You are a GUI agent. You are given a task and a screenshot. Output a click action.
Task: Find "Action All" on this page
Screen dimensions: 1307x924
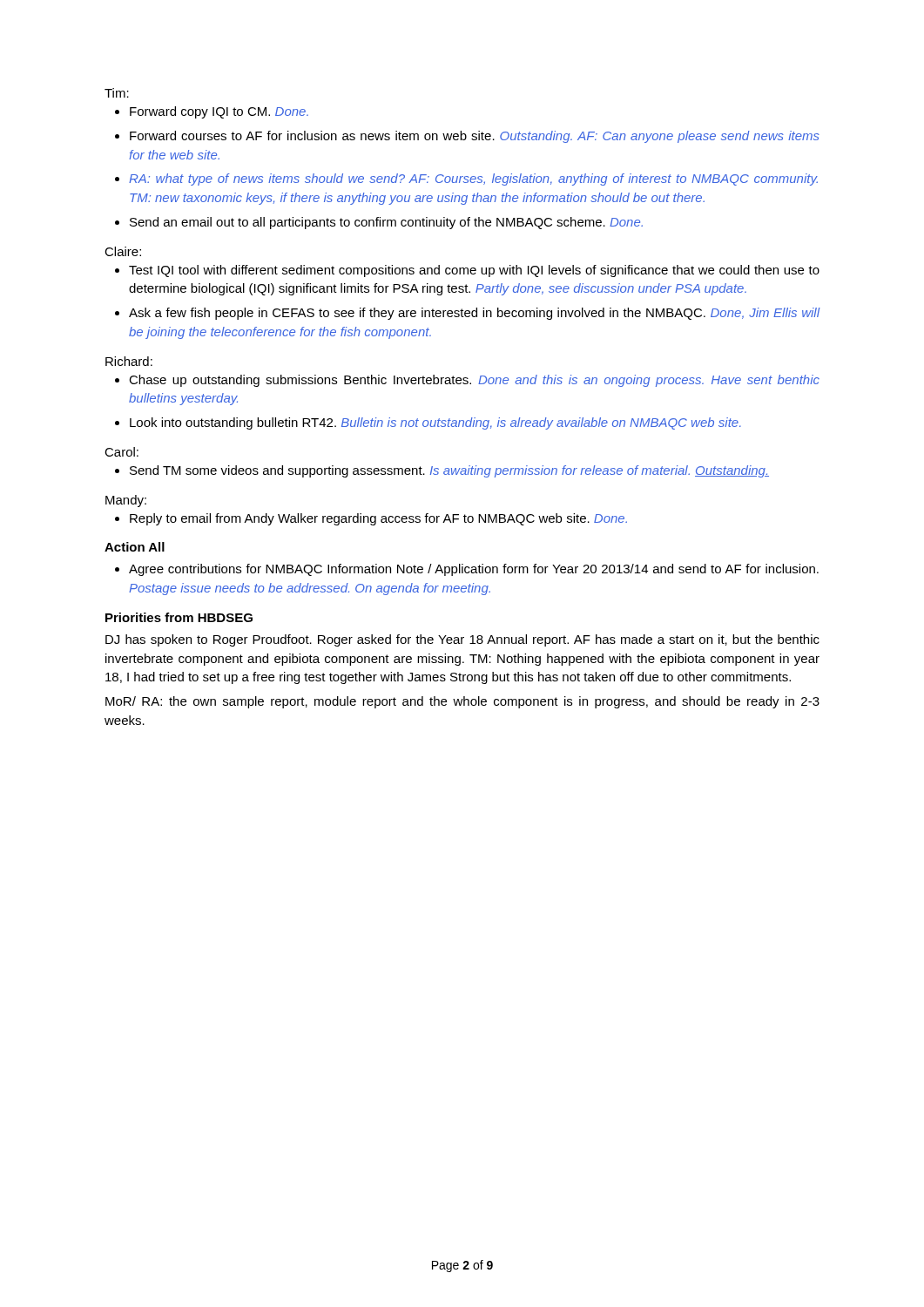135,547
